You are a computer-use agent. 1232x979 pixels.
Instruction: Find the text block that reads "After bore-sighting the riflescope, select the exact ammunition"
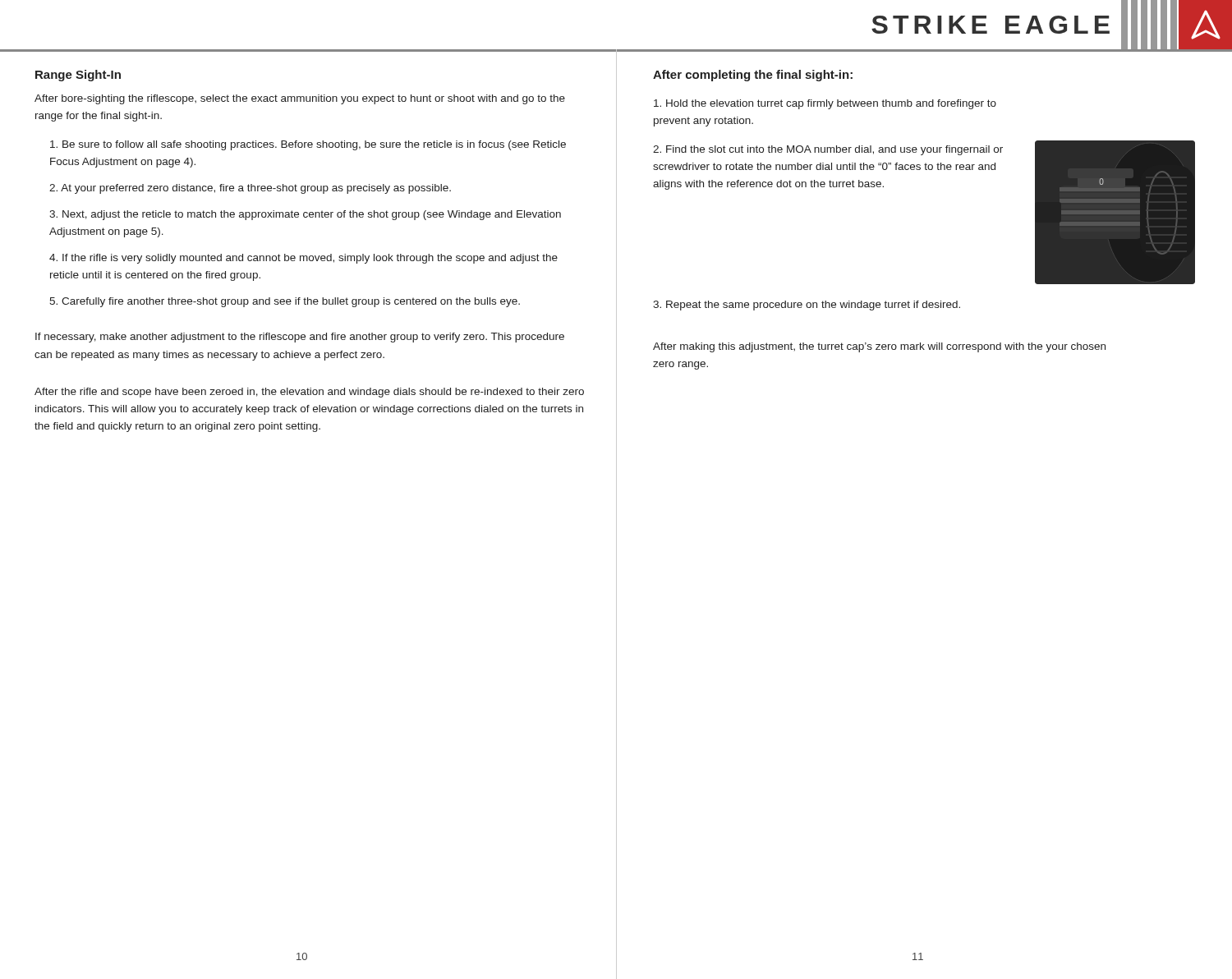coord(300,107)
